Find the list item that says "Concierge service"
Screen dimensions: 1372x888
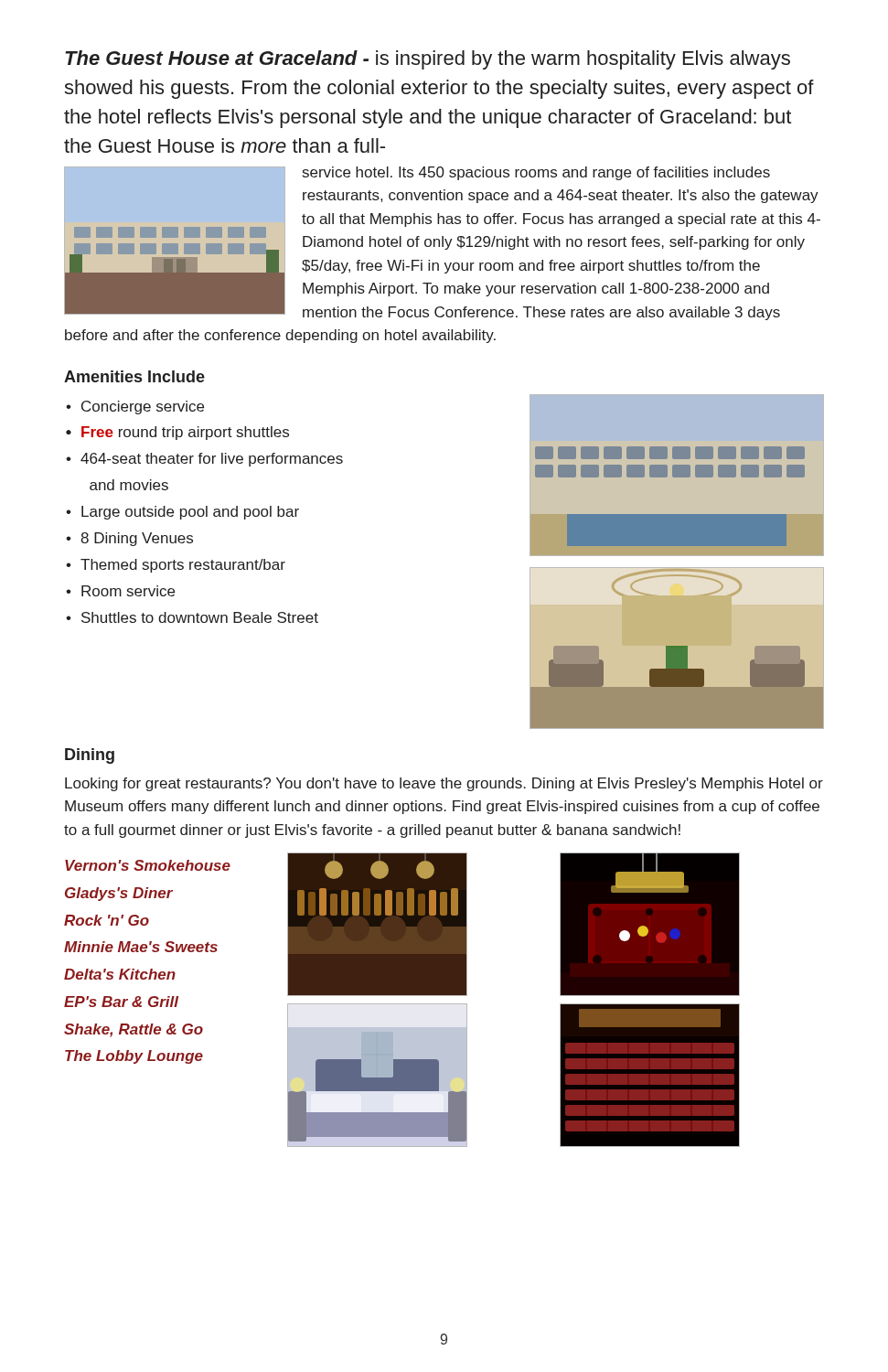click(x=143, y=406)
